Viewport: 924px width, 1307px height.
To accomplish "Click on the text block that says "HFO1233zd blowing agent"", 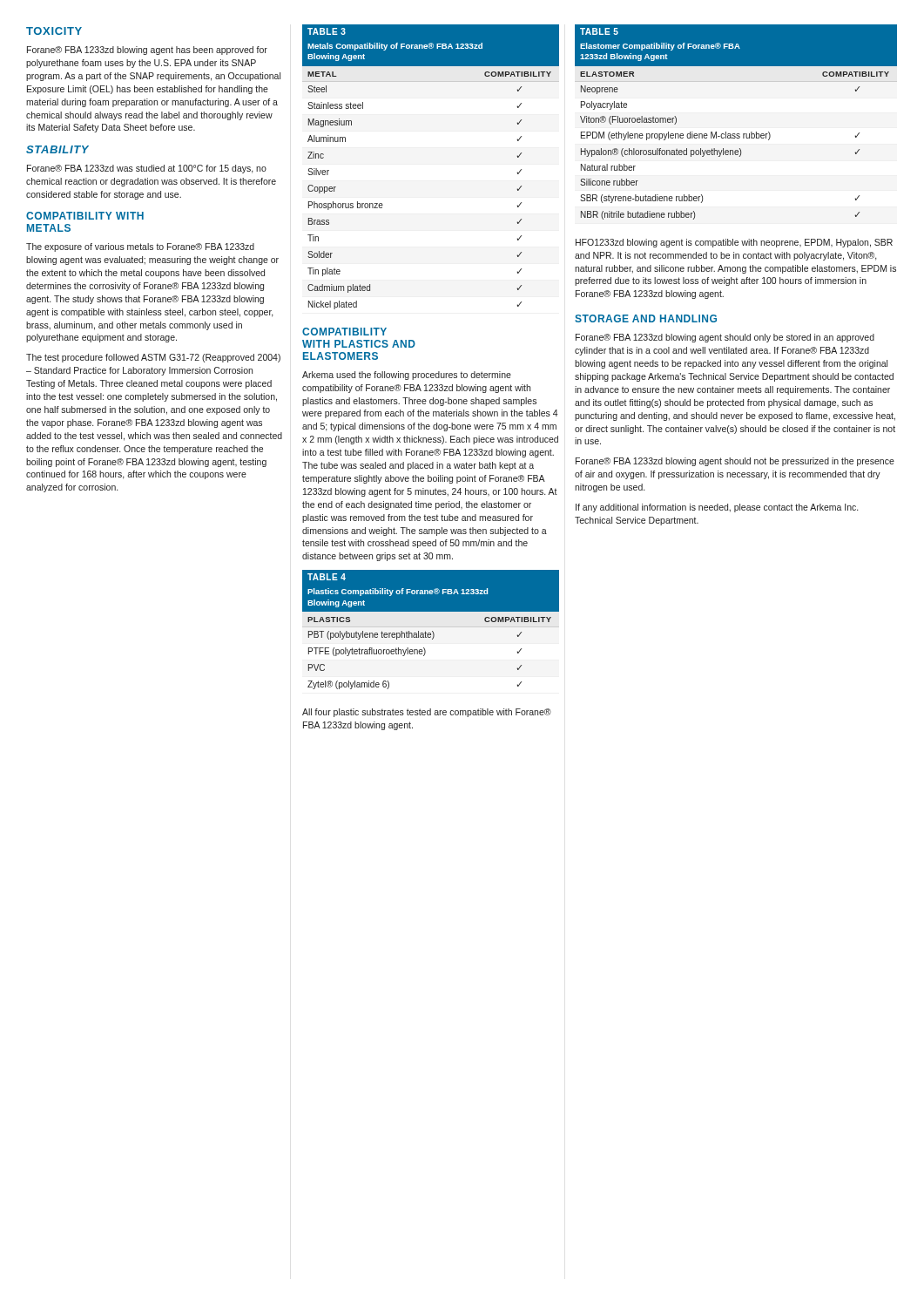I will (x=736, y=268).
